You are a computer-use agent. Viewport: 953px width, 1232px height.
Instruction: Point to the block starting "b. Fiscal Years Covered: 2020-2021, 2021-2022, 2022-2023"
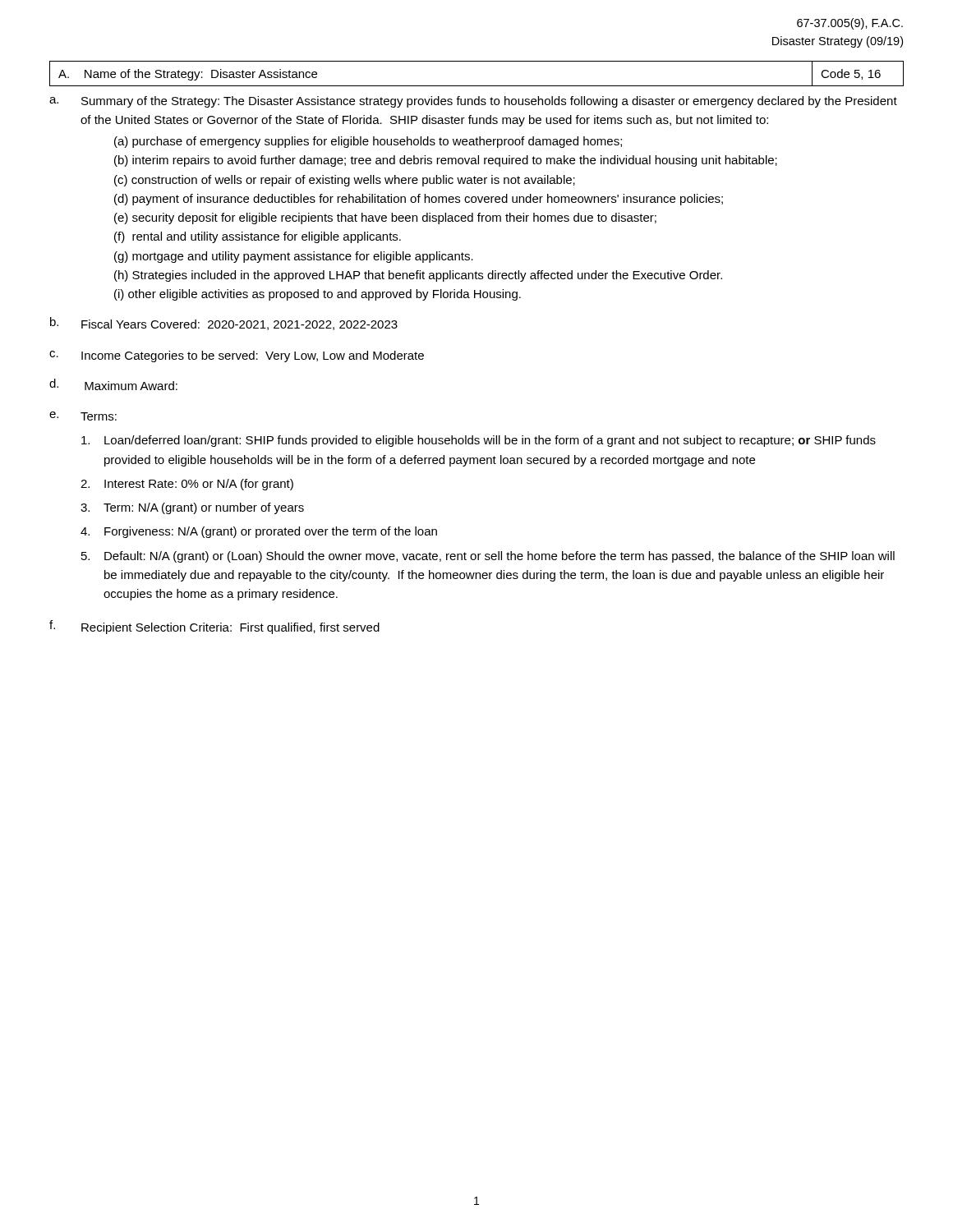coord(224,324)
